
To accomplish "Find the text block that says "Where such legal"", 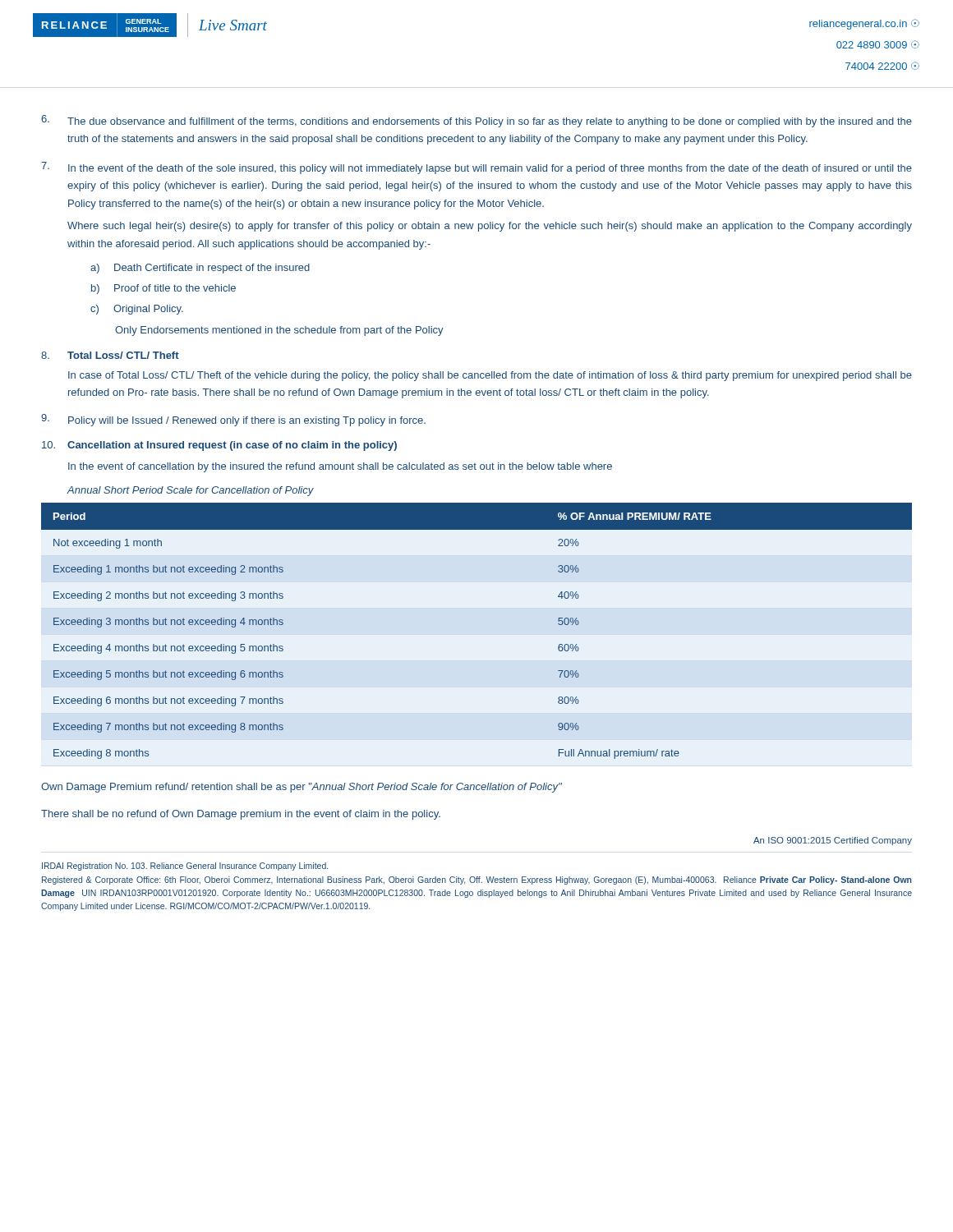I will coord(490,234).
